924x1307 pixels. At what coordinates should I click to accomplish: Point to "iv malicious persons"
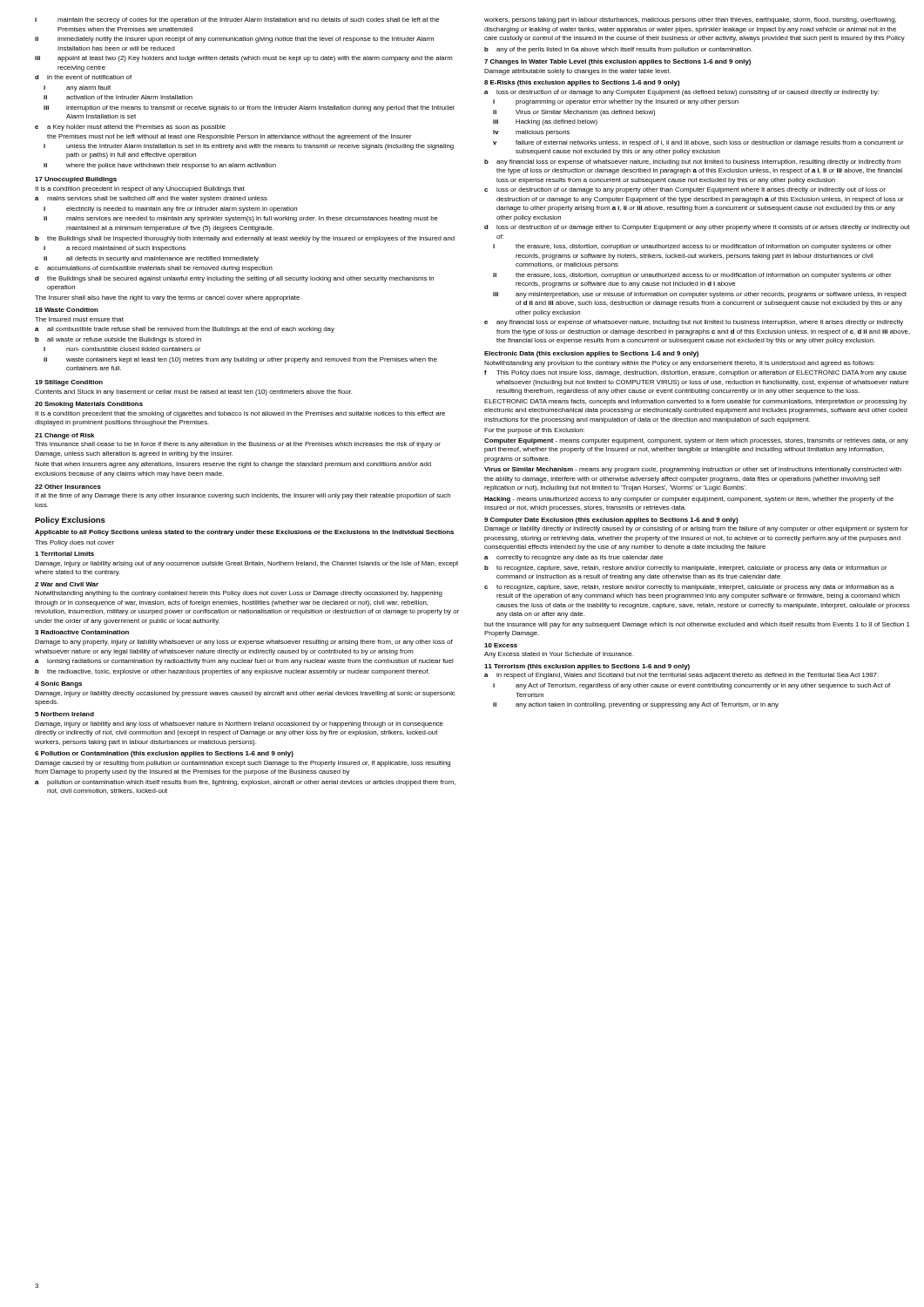[702, 133]
